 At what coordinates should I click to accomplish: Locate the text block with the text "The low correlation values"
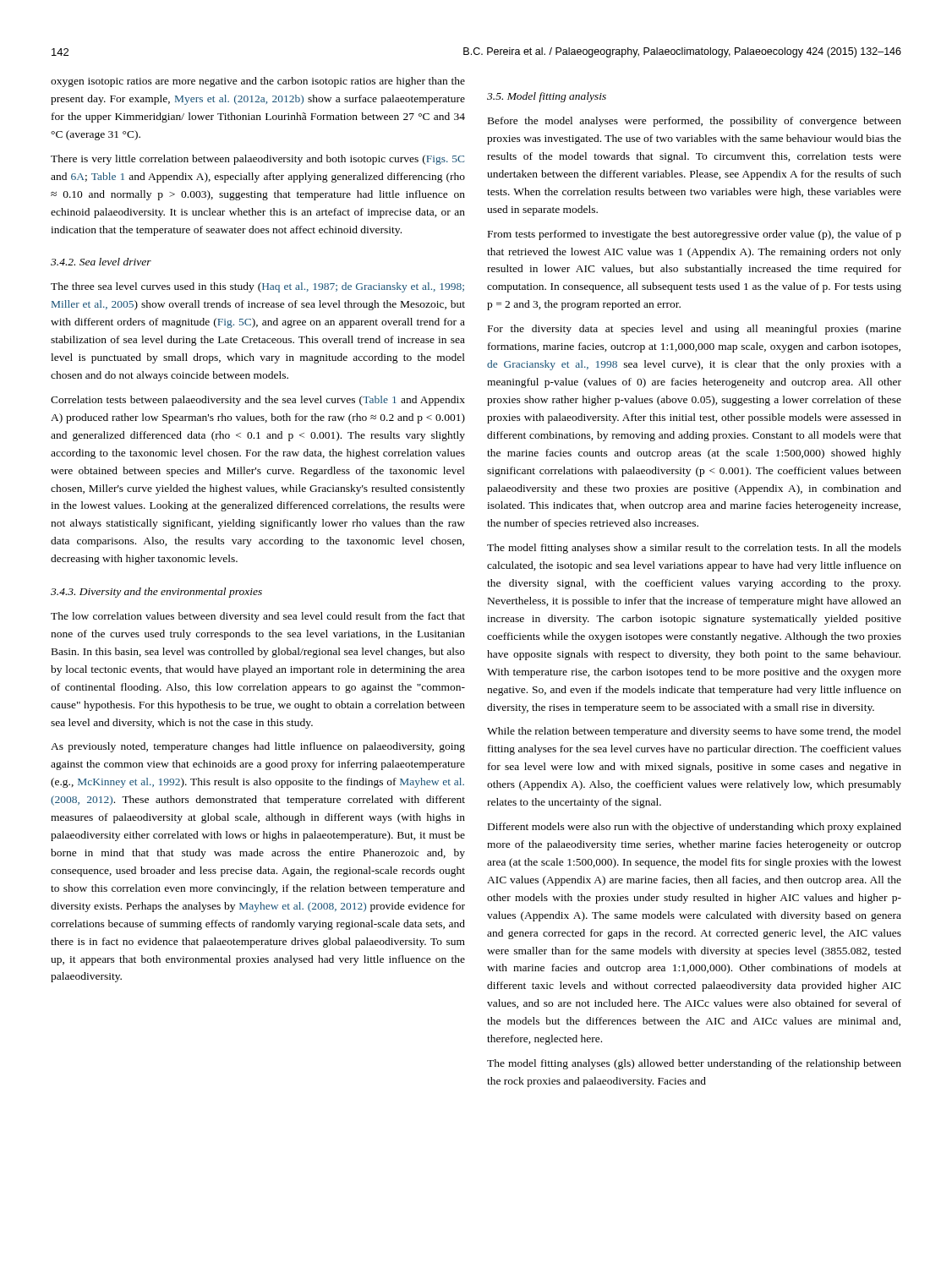[258, 670]
